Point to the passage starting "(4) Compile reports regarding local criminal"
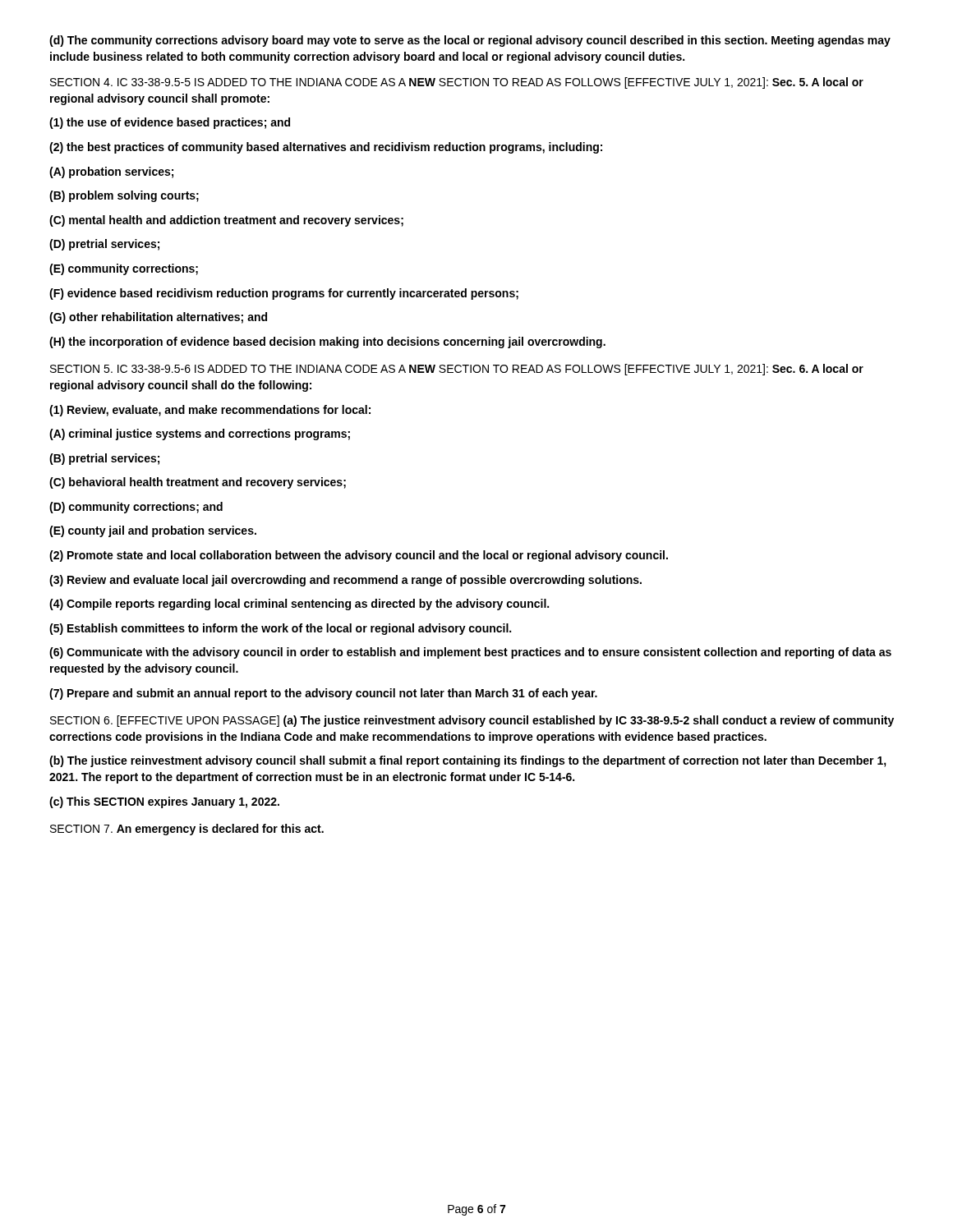The width and height of the screenshot is (953, 1232). pyautogui.click(x=300, y=604)
